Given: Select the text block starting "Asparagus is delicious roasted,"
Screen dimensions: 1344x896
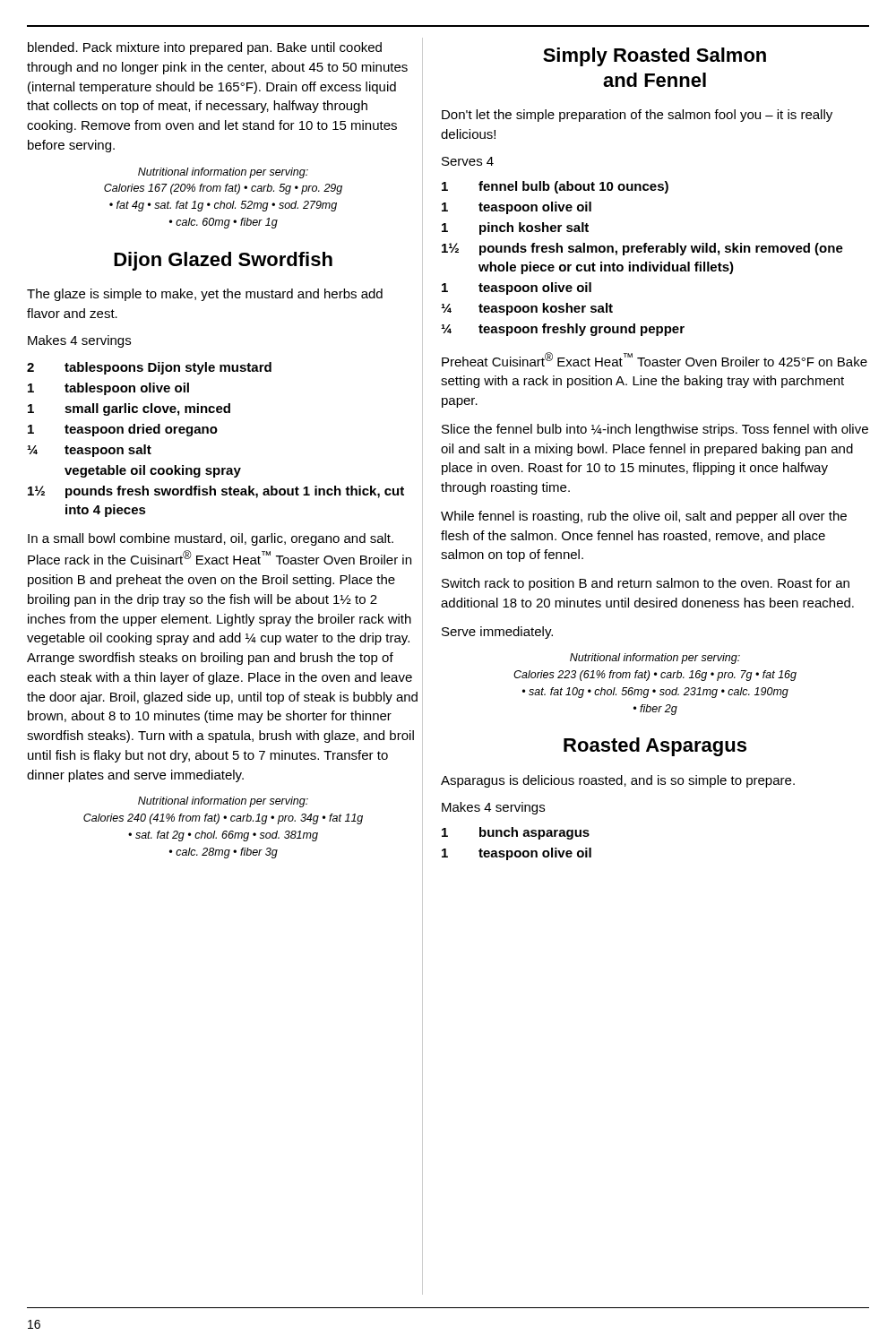Looking at the screenshot, I should pyautogui.click(x=618, y=780).
